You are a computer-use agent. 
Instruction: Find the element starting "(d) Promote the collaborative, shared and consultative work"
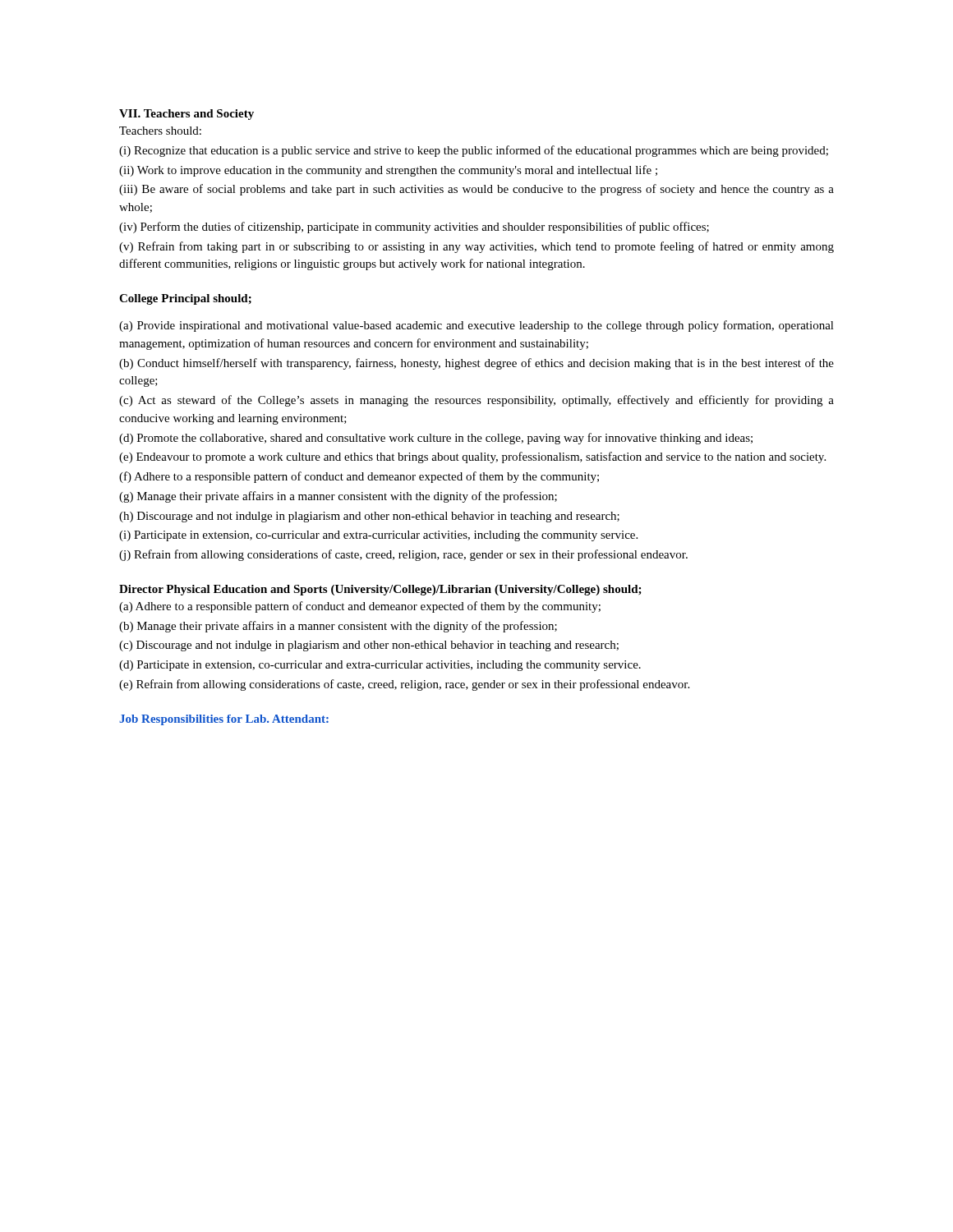[x=436, y=437]
